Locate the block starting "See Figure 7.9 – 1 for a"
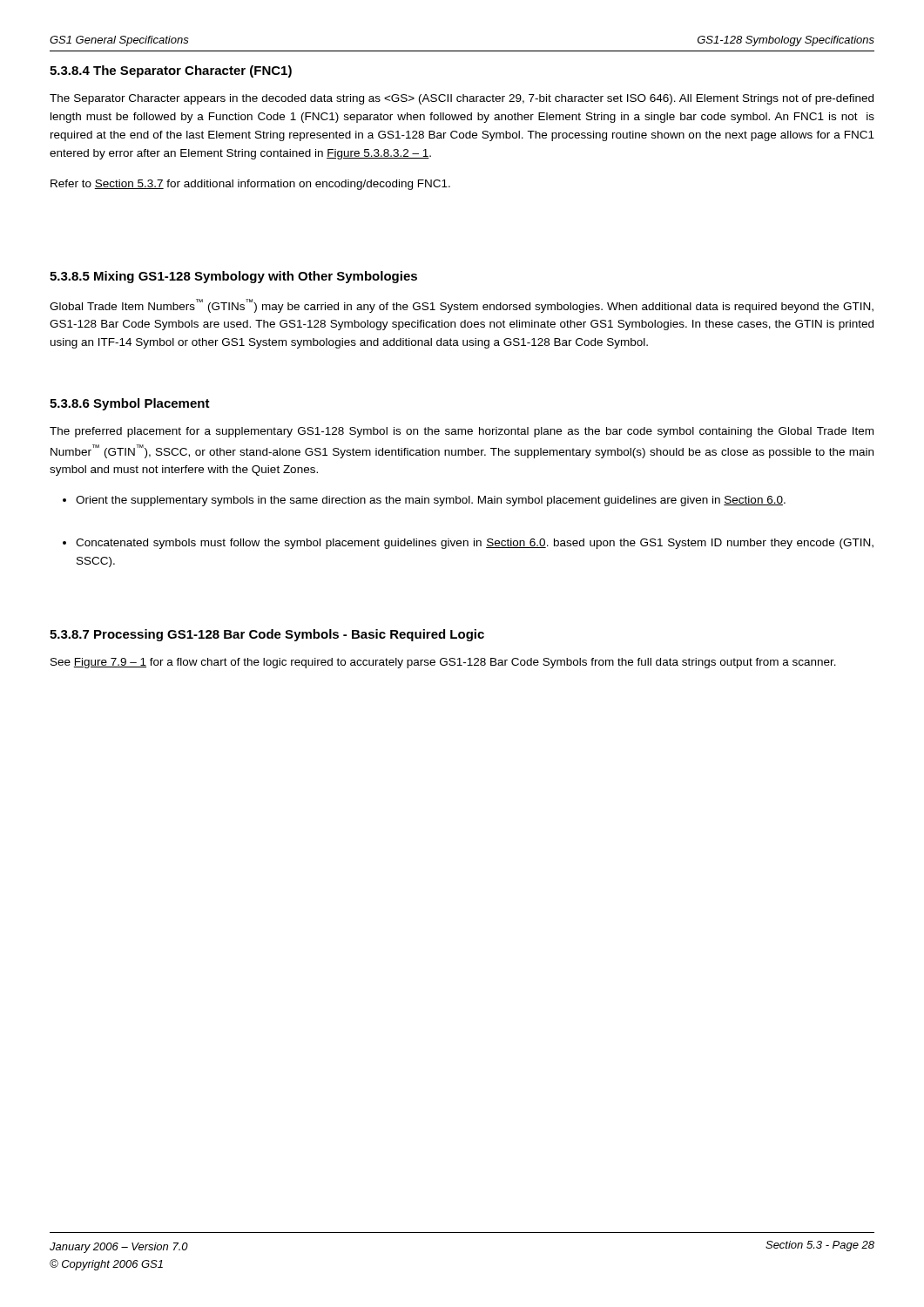 tap(443, 662)
